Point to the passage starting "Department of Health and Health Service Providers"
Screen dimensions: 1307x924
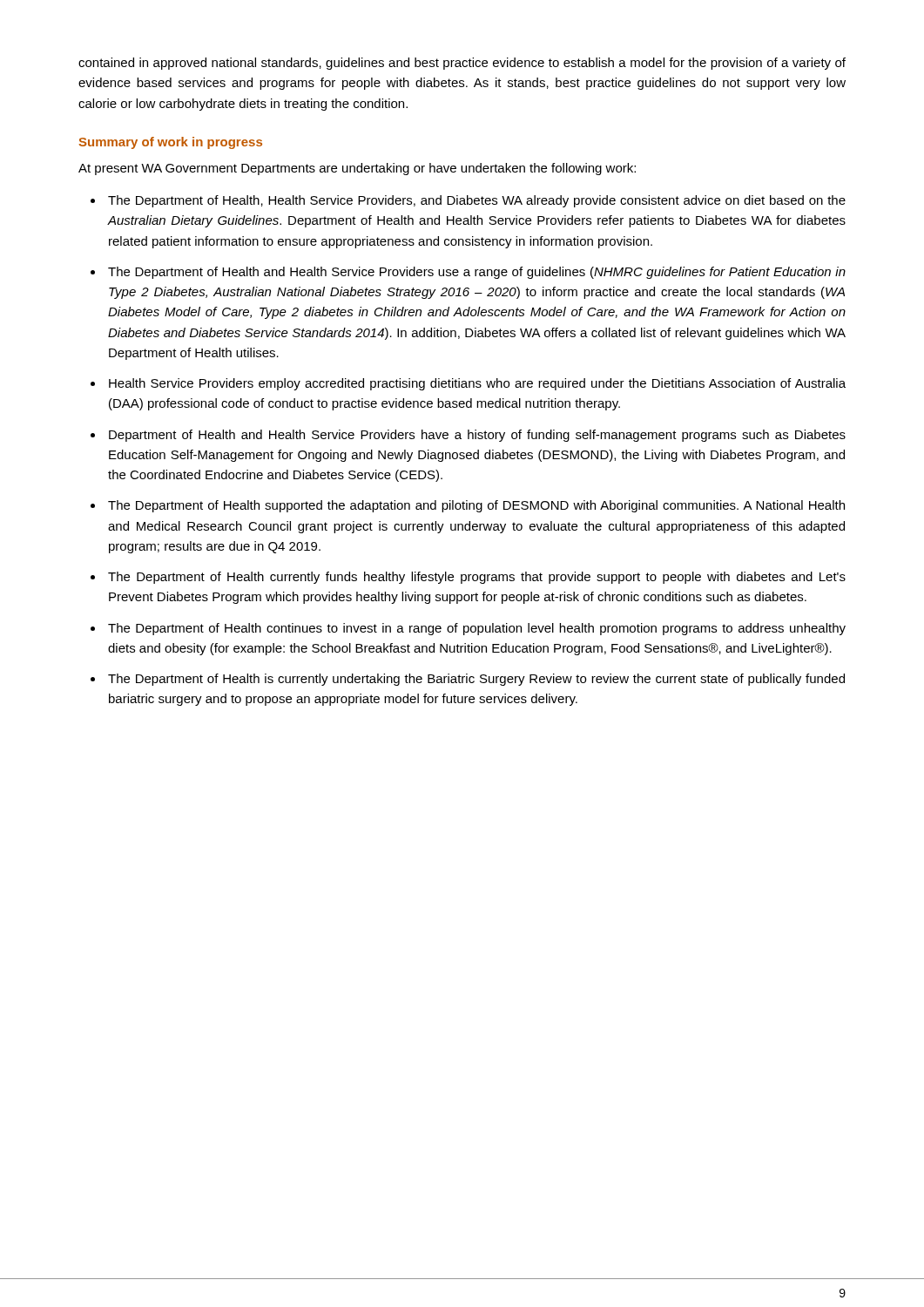[x=477, y=454]
